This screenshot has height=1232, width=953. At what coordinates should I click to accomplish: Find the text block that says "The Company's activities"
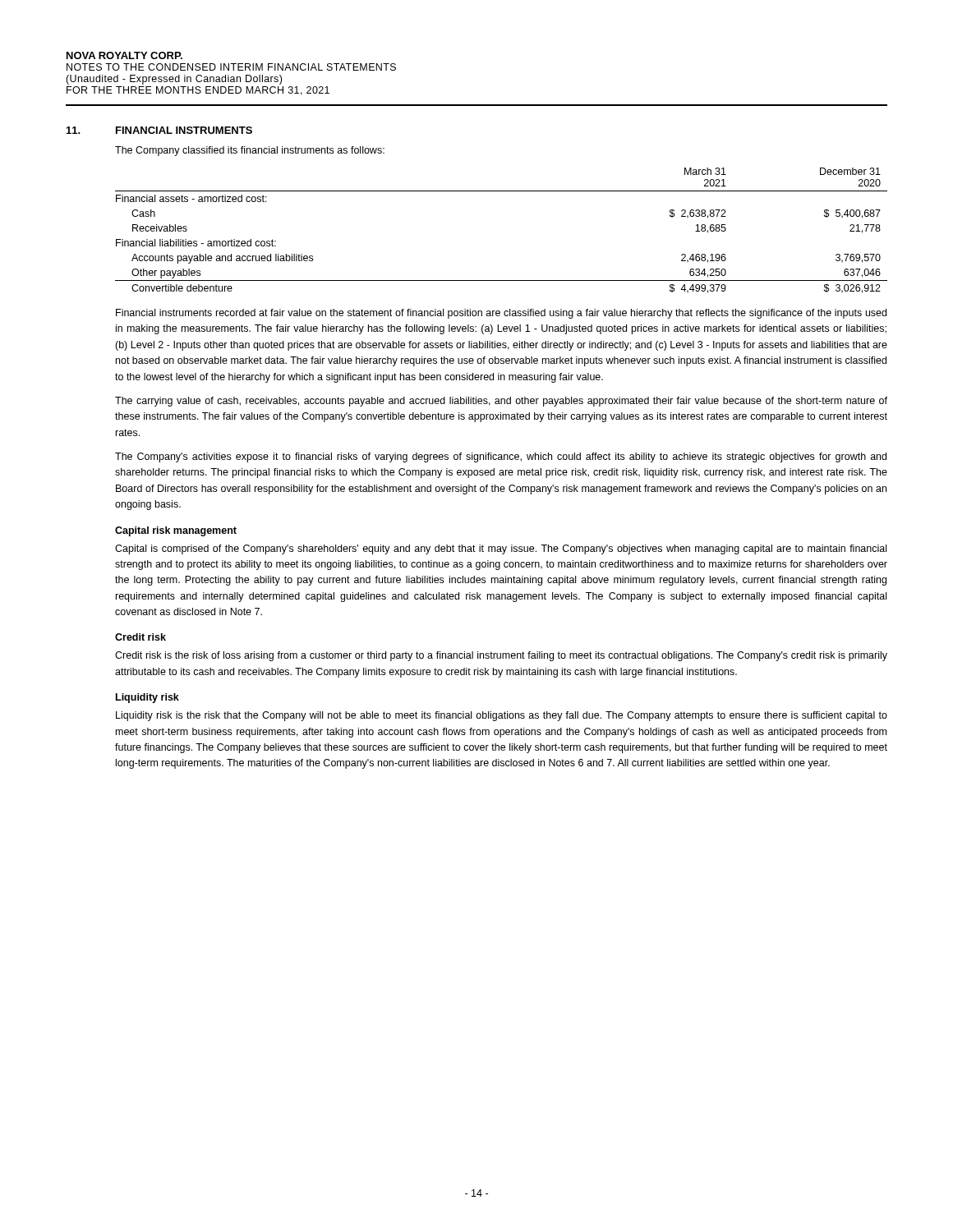501,481
